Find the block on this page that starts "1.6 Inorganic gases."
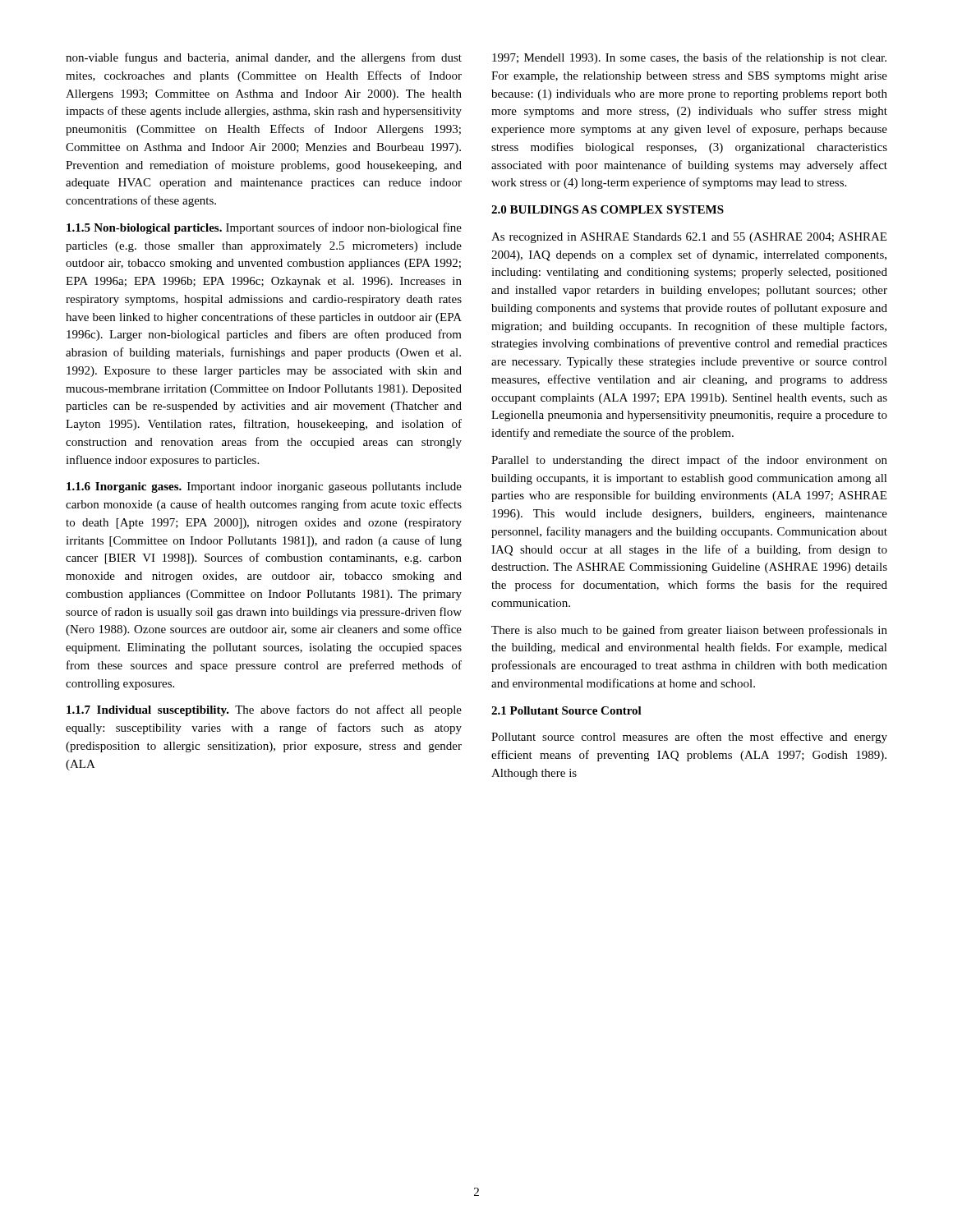Image resolution: width=953 pixels, height=1232 pixels. pyautogui.click(x=264, y=585)
